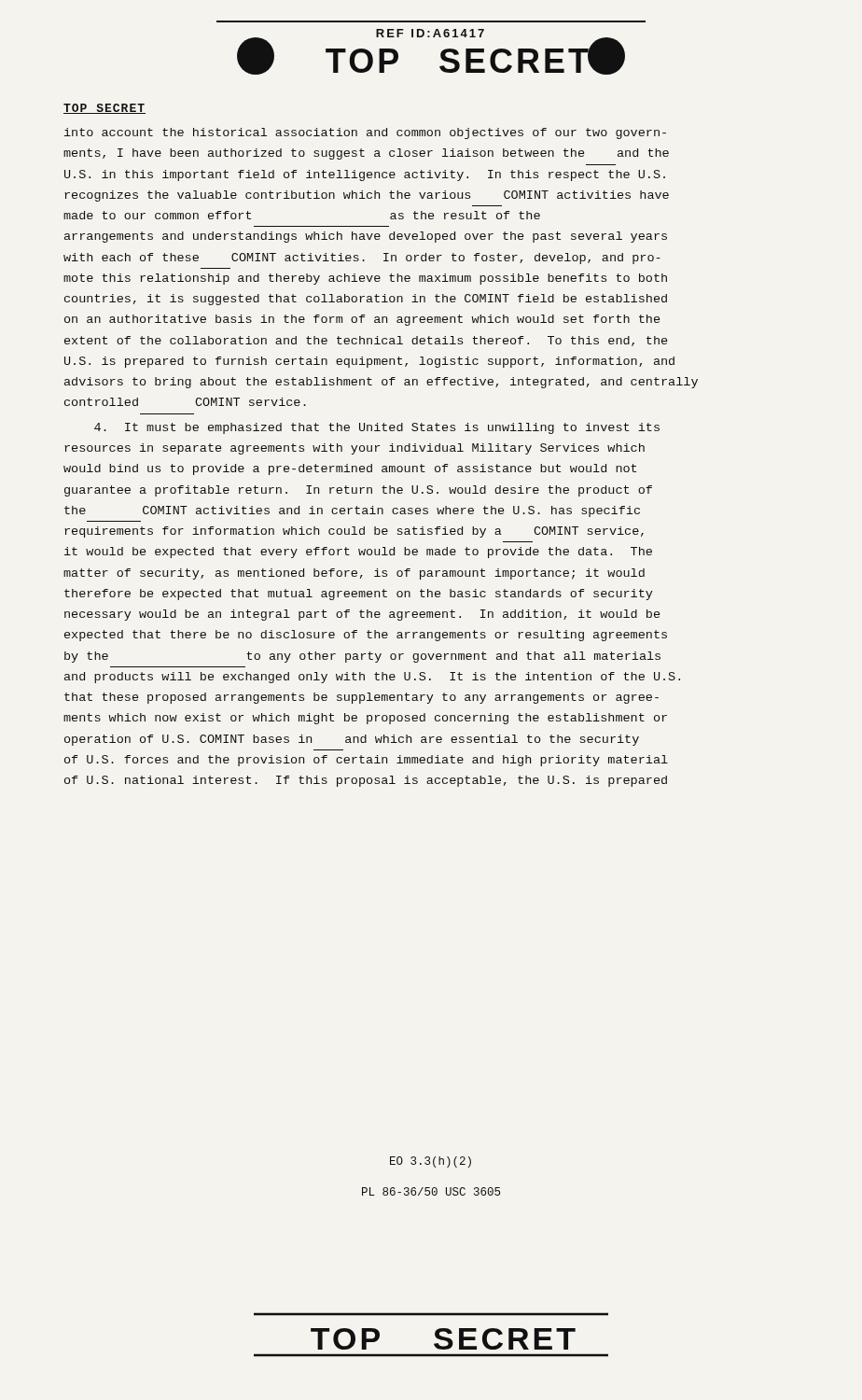The image size is (862, 1400).
Task: Select the text block that says "into account the"
Action: pyautogui.click(x=435, y=458)
